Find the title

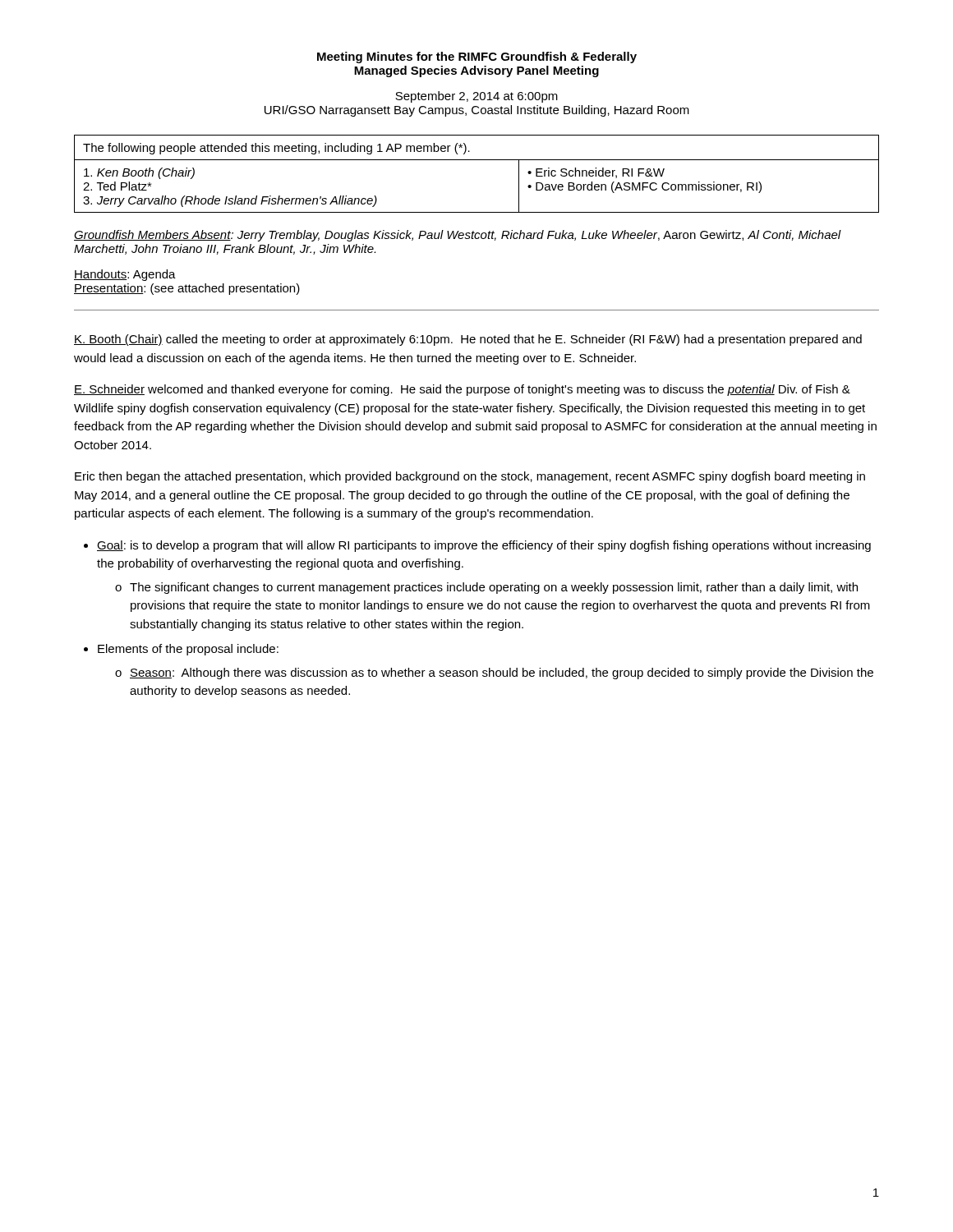click(476, 63)
